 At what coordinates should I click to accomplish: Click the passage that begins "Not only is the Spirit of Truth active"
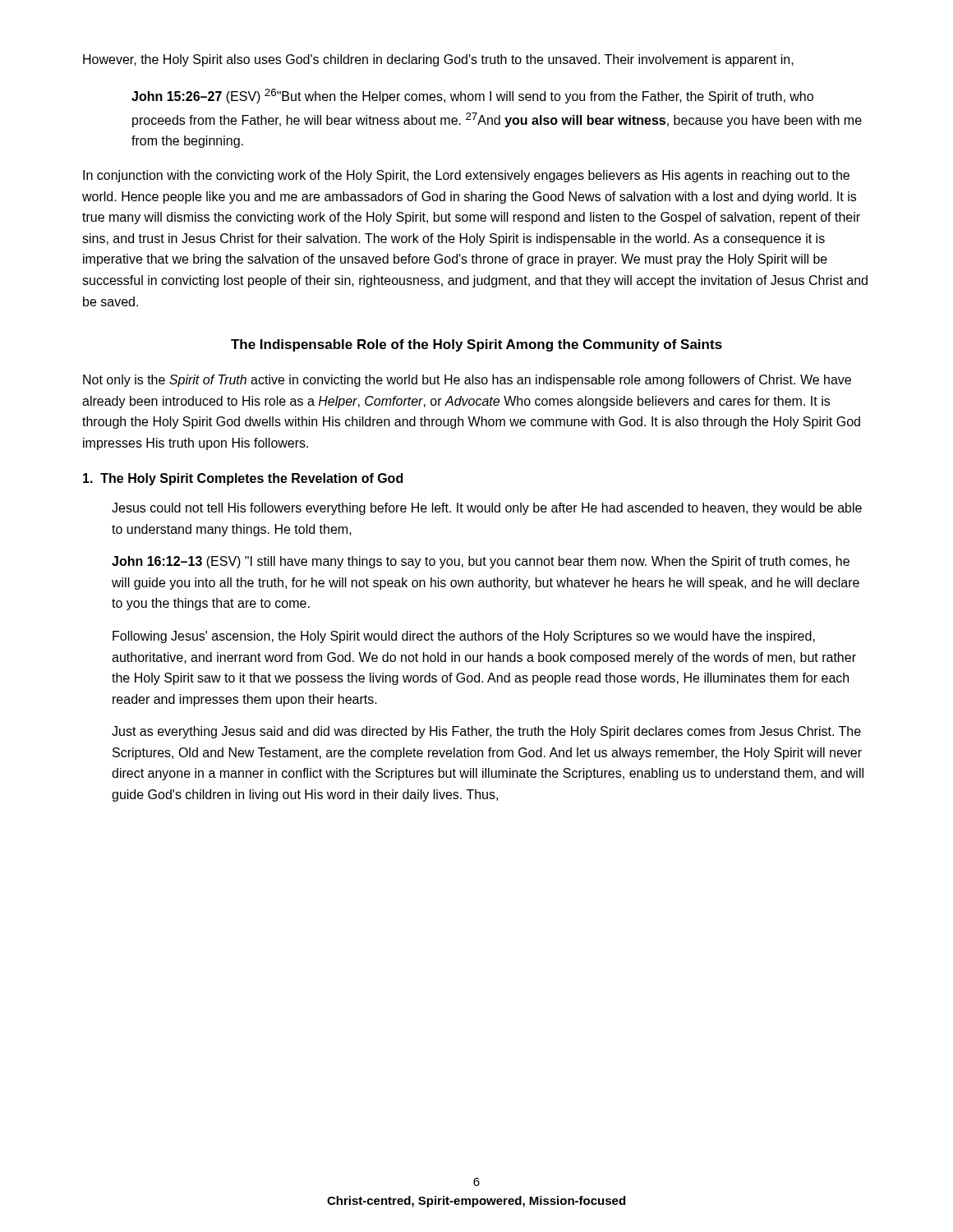pos(476,412)
